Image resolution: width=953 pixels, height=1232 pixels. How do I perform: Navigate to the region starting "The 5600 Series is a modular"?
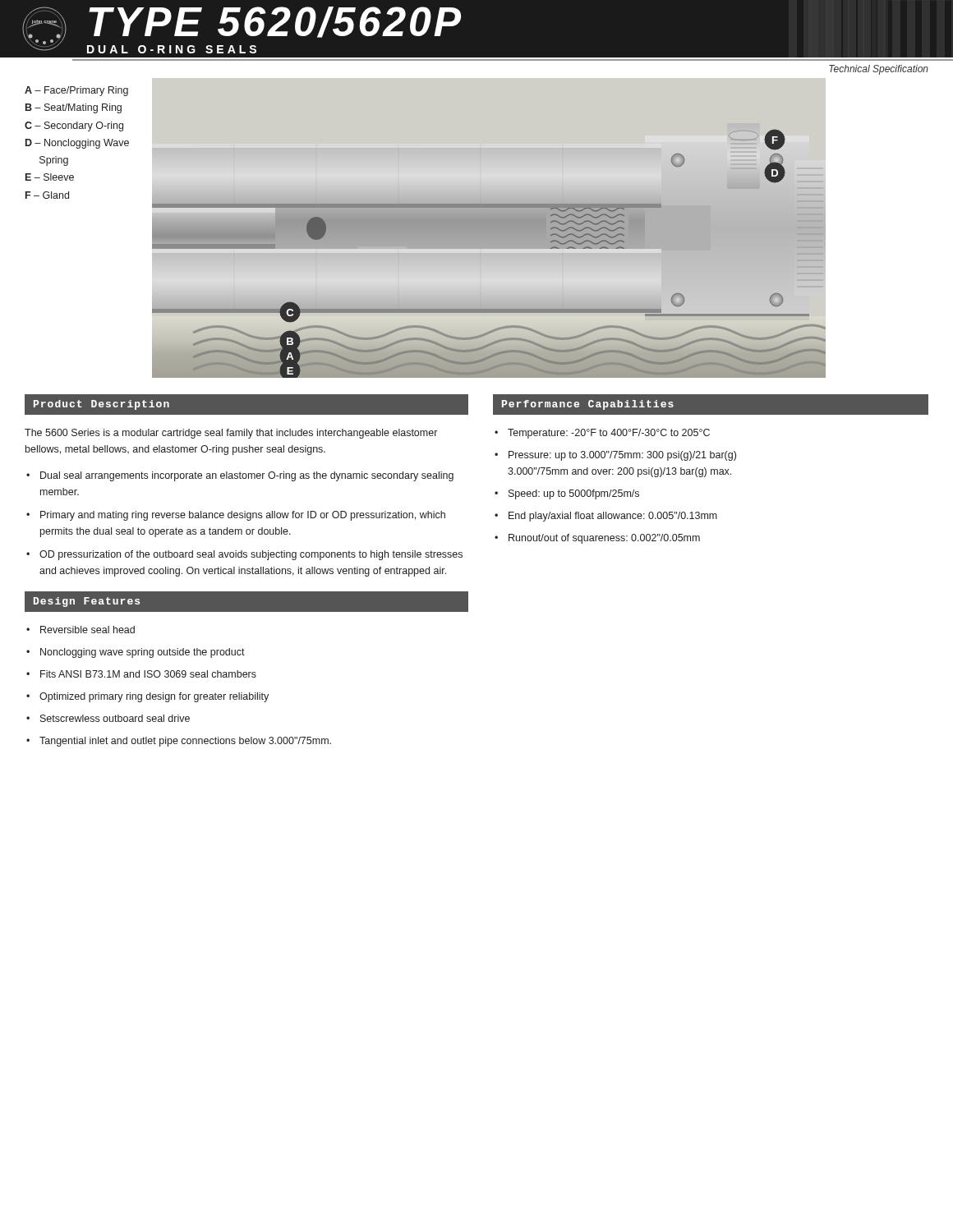(231, 441)
